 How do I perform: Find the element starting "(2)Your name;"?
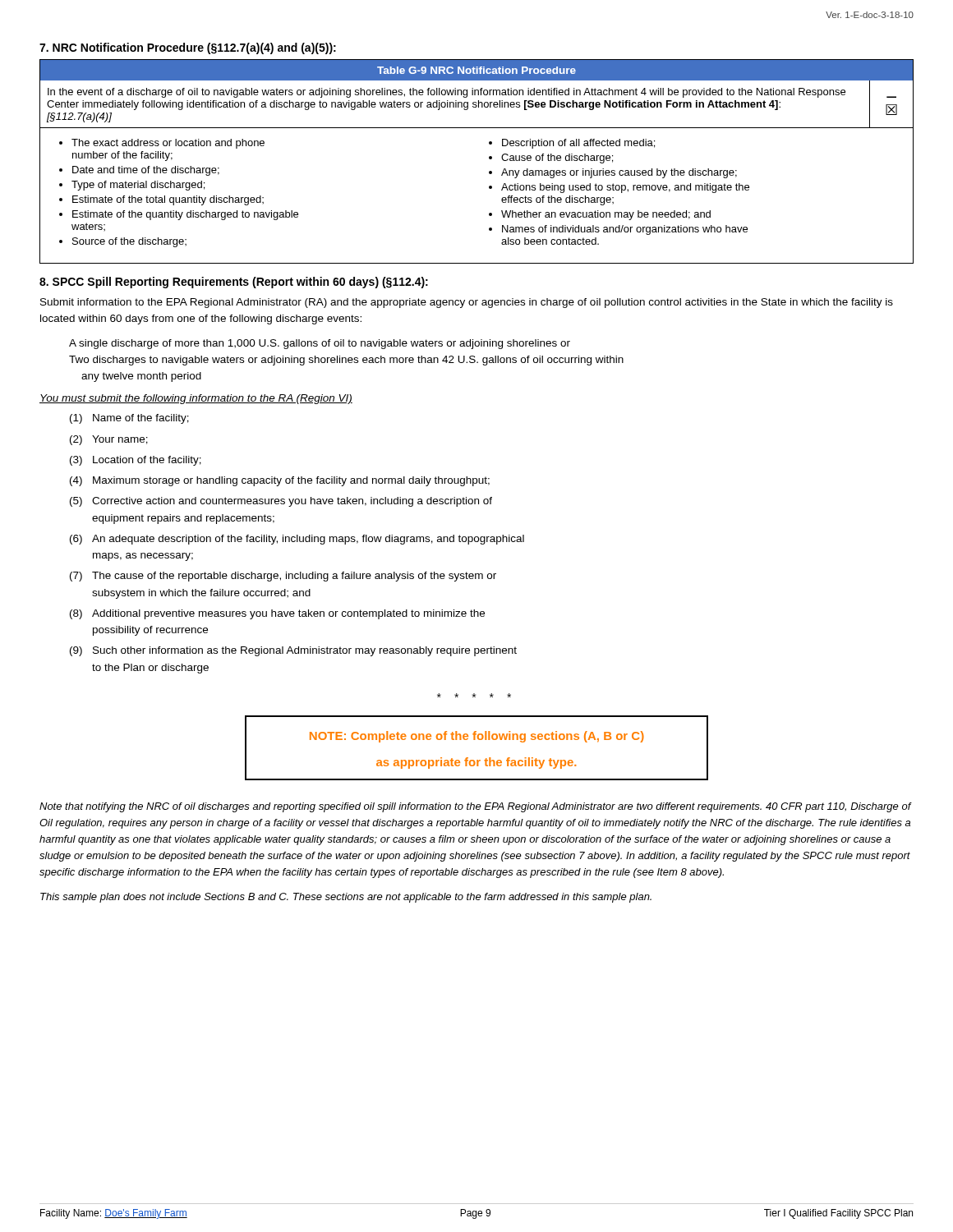(x=109, y=440)
